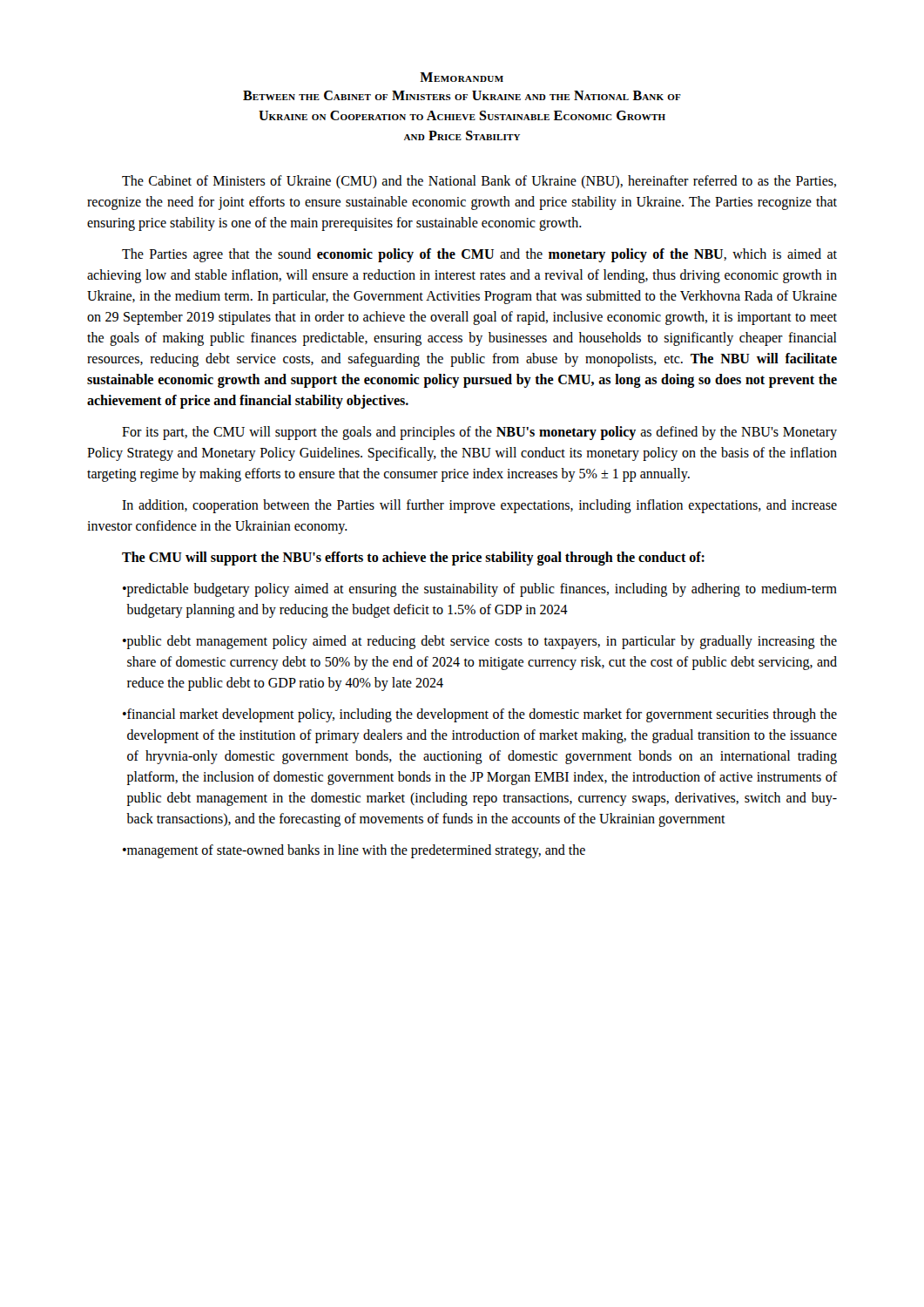The height and width of the screenshot is (1307, 924).
Task: Select the block starting "The CMU will support"
Action: click(414, 557)
